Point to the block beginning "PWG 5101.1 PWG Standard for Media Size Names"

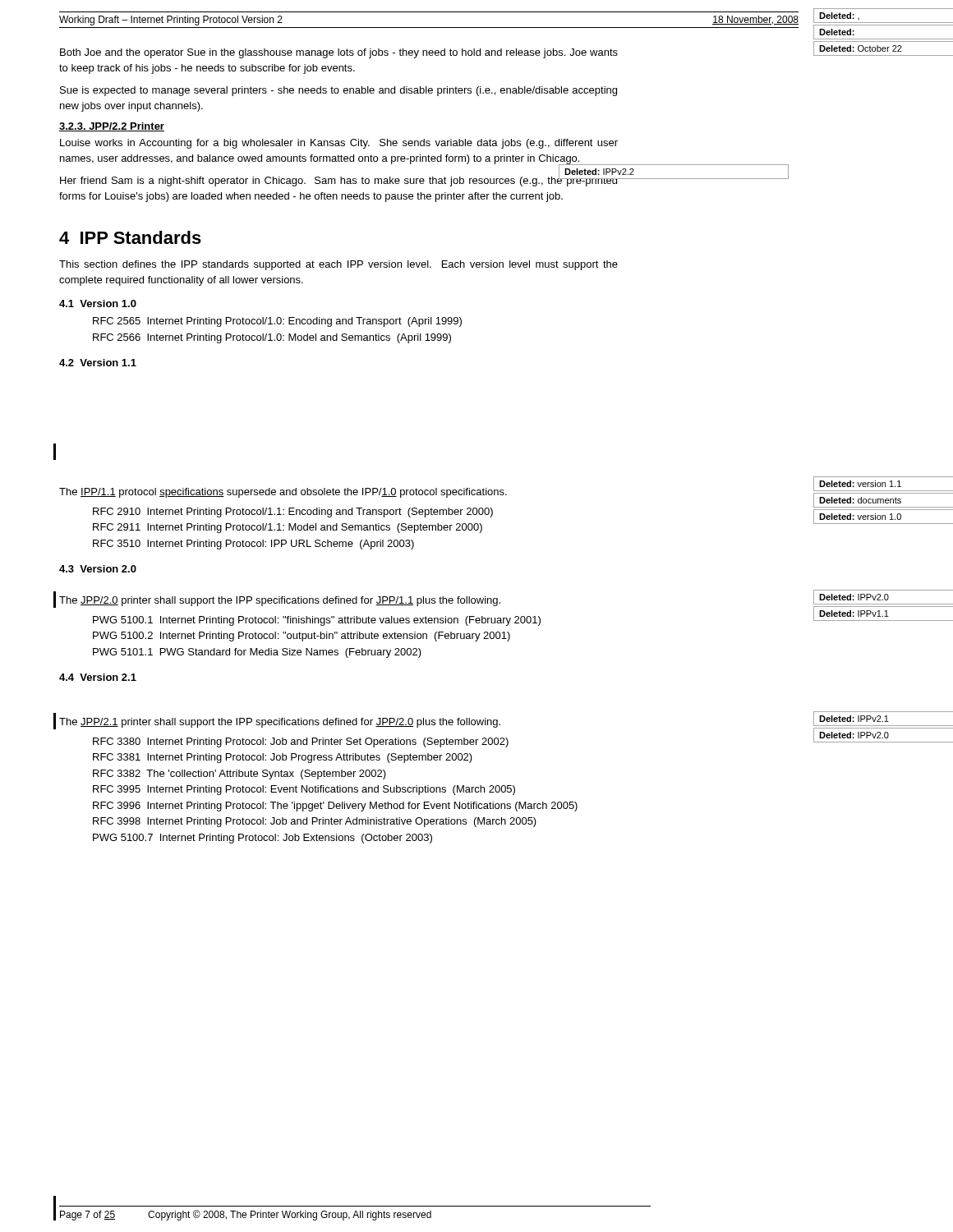pos(257,652)
